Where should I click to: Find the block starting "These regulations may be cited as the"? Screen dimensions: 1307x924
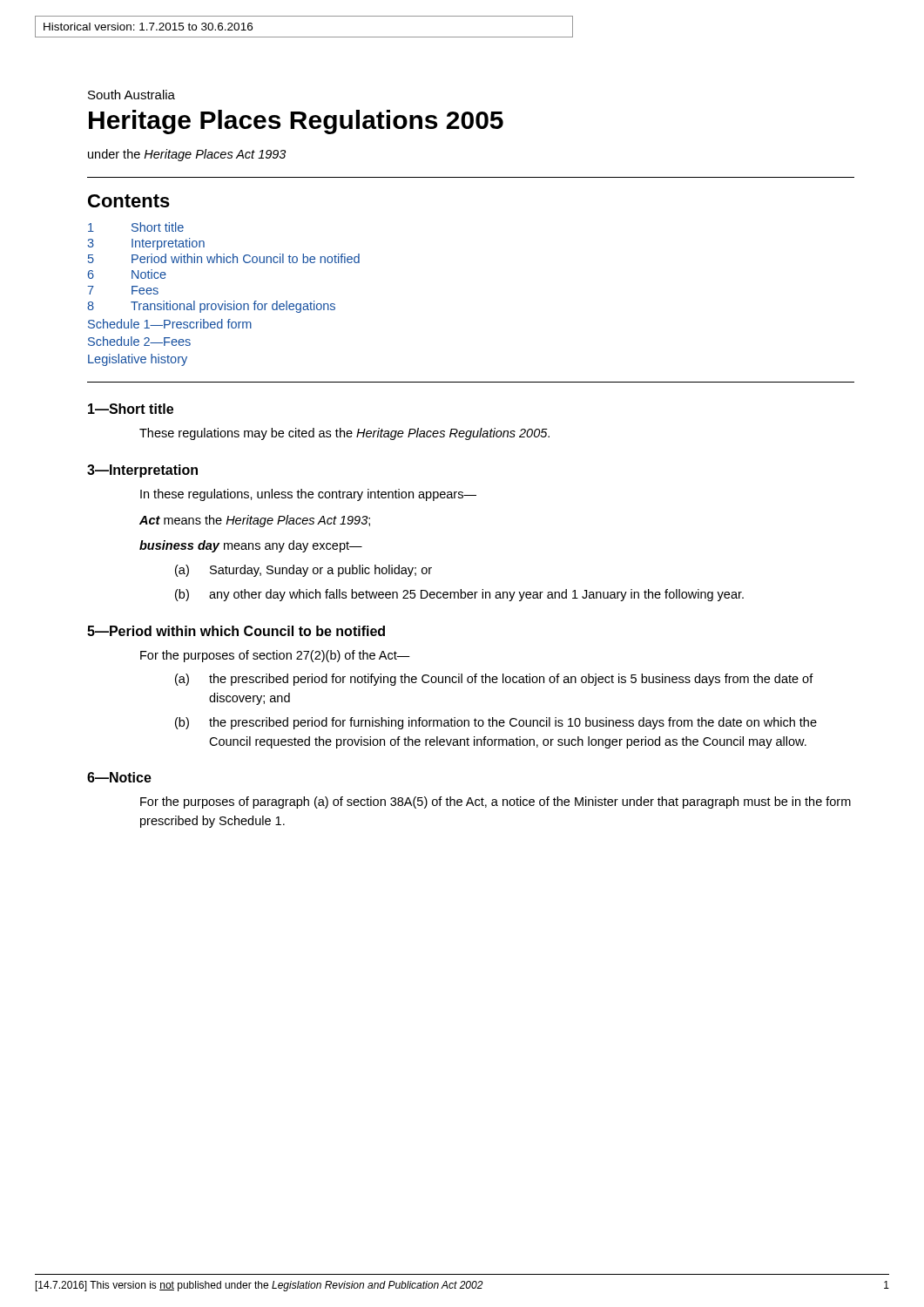coord(345,433)
